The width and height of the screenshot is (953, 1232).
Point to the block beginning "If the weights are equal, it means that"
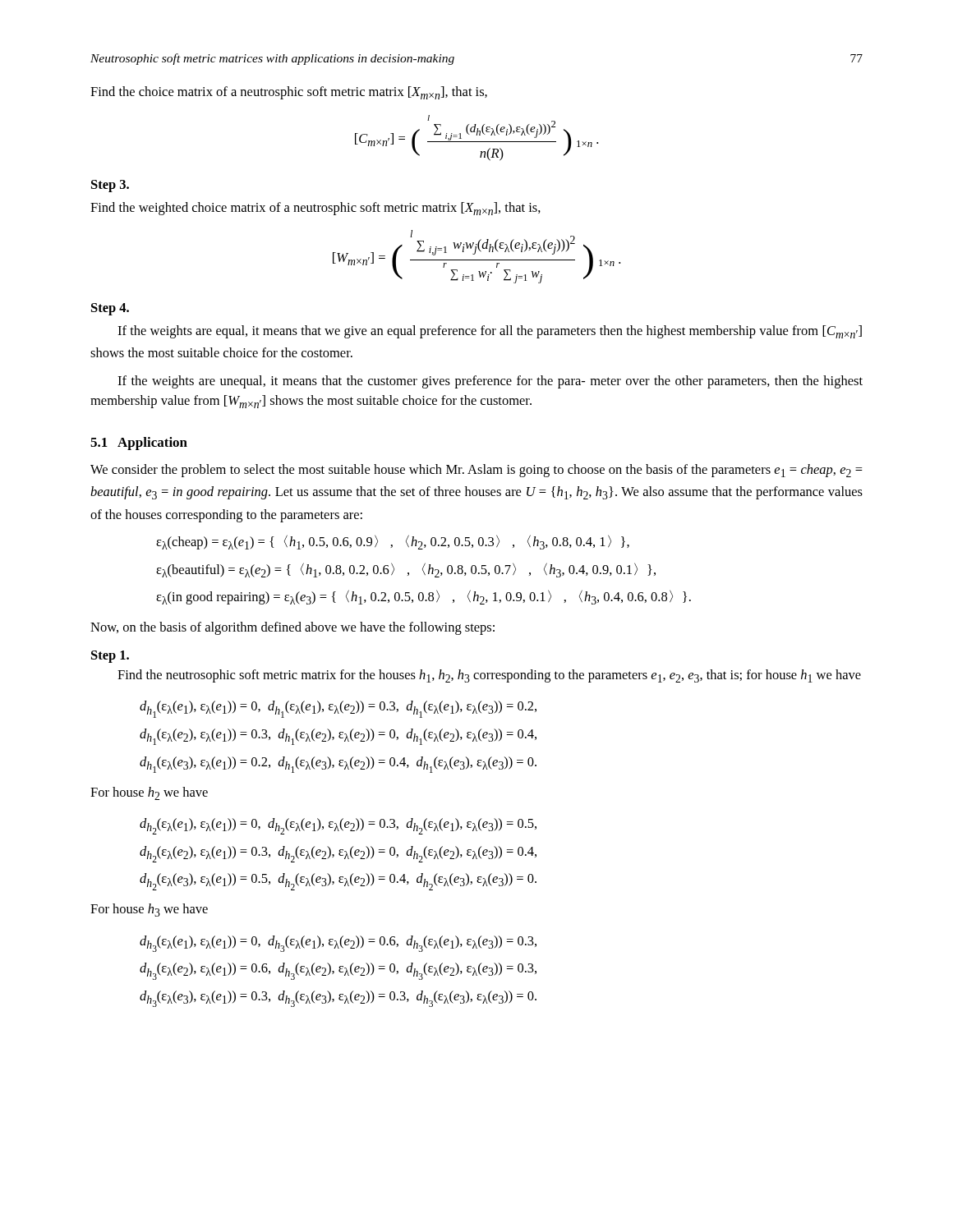point(476,367)
